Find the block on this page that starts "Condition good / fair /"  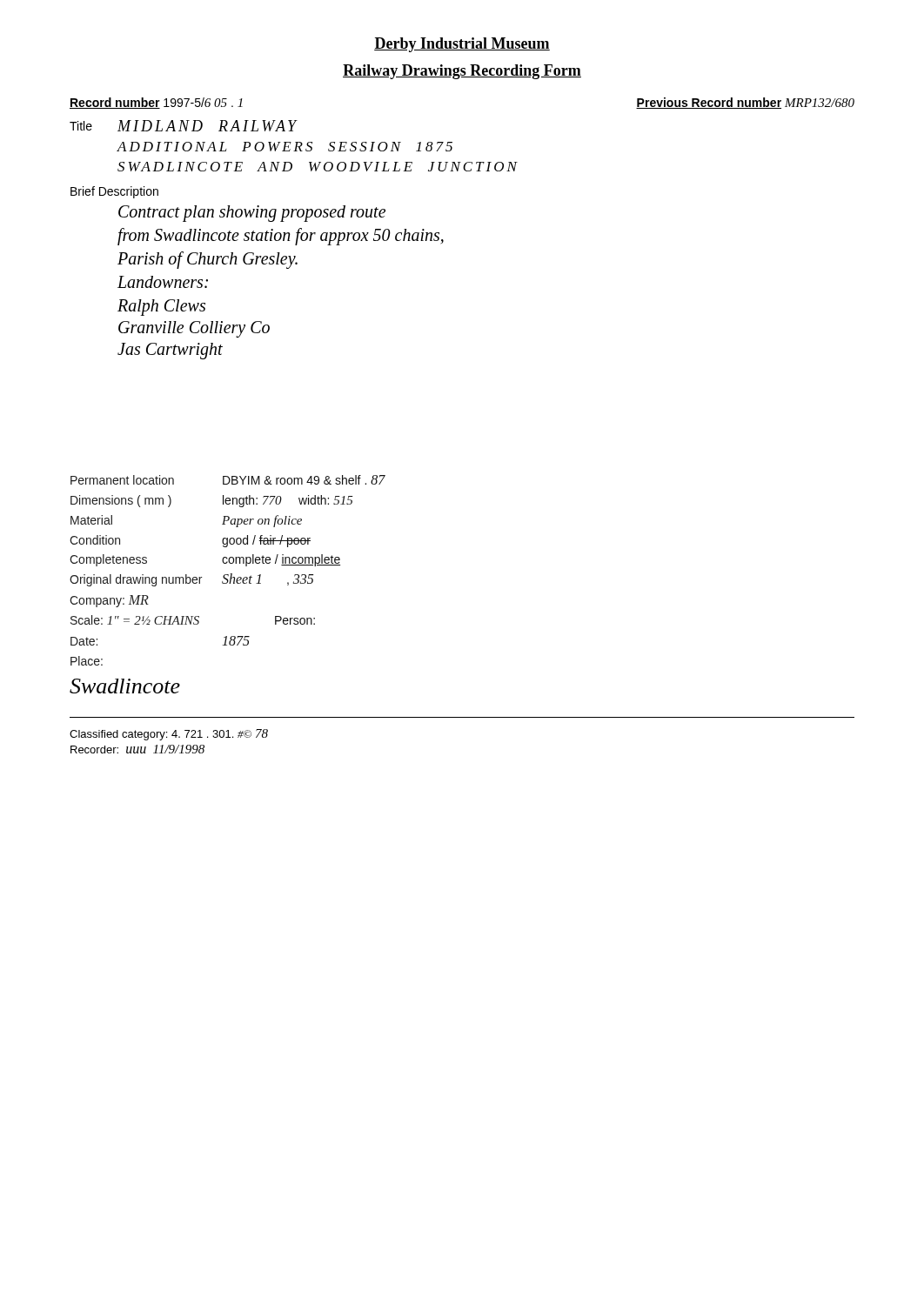click(x=94, y=541)
